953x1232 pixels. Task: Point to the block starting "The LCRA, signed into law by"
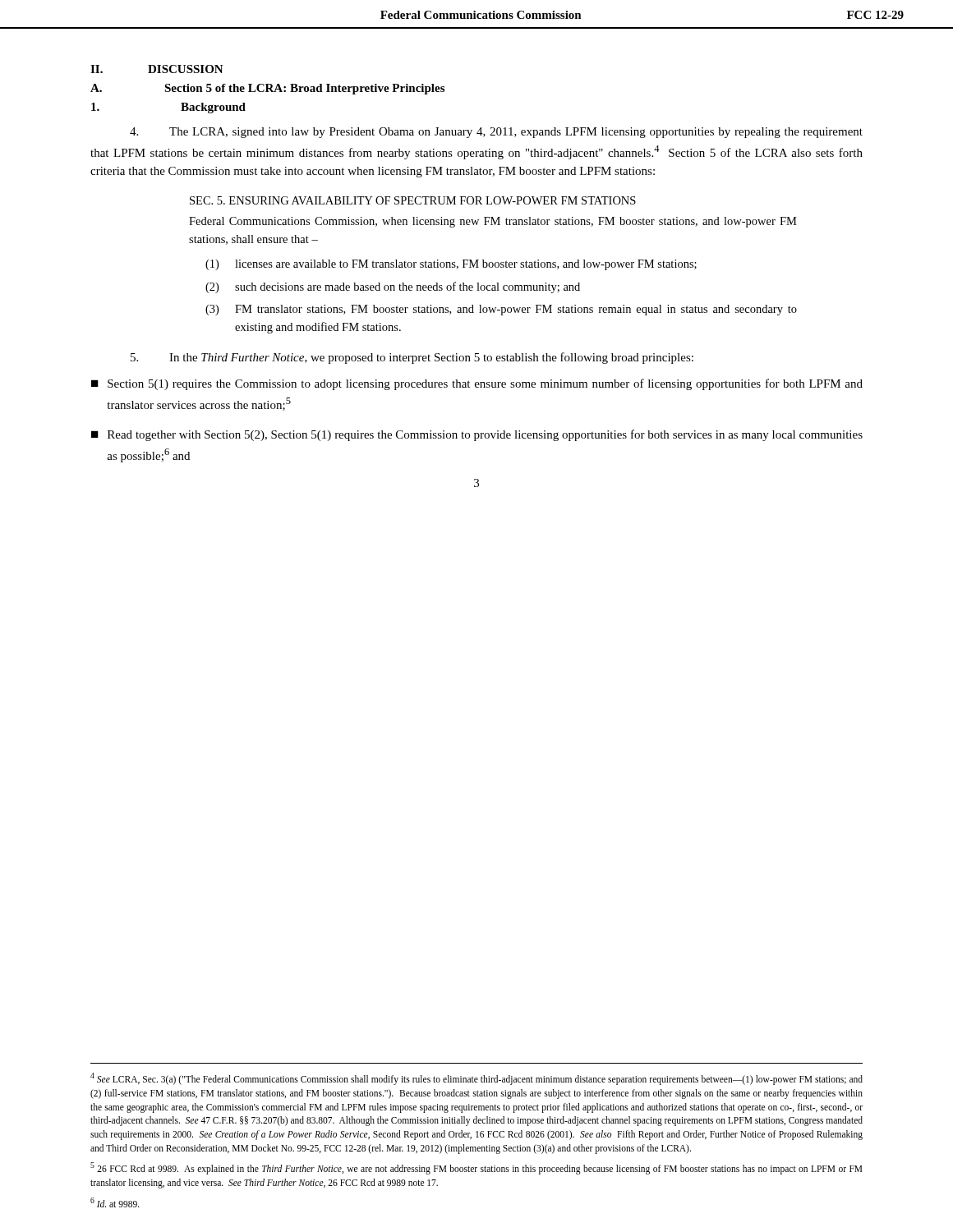coord(476,150)
